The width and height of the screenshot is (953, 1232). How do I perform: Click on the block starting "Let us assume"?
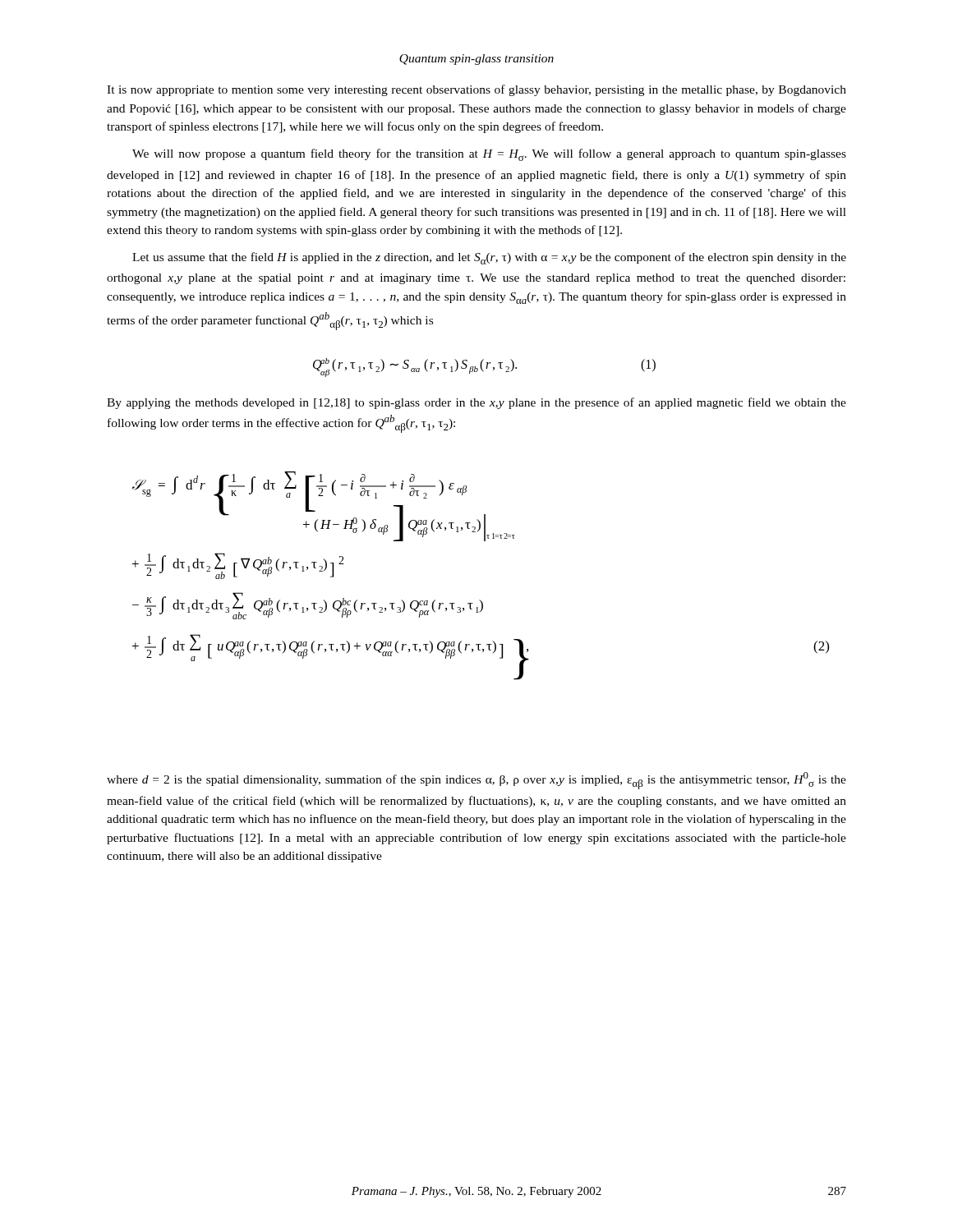point(476,290)
